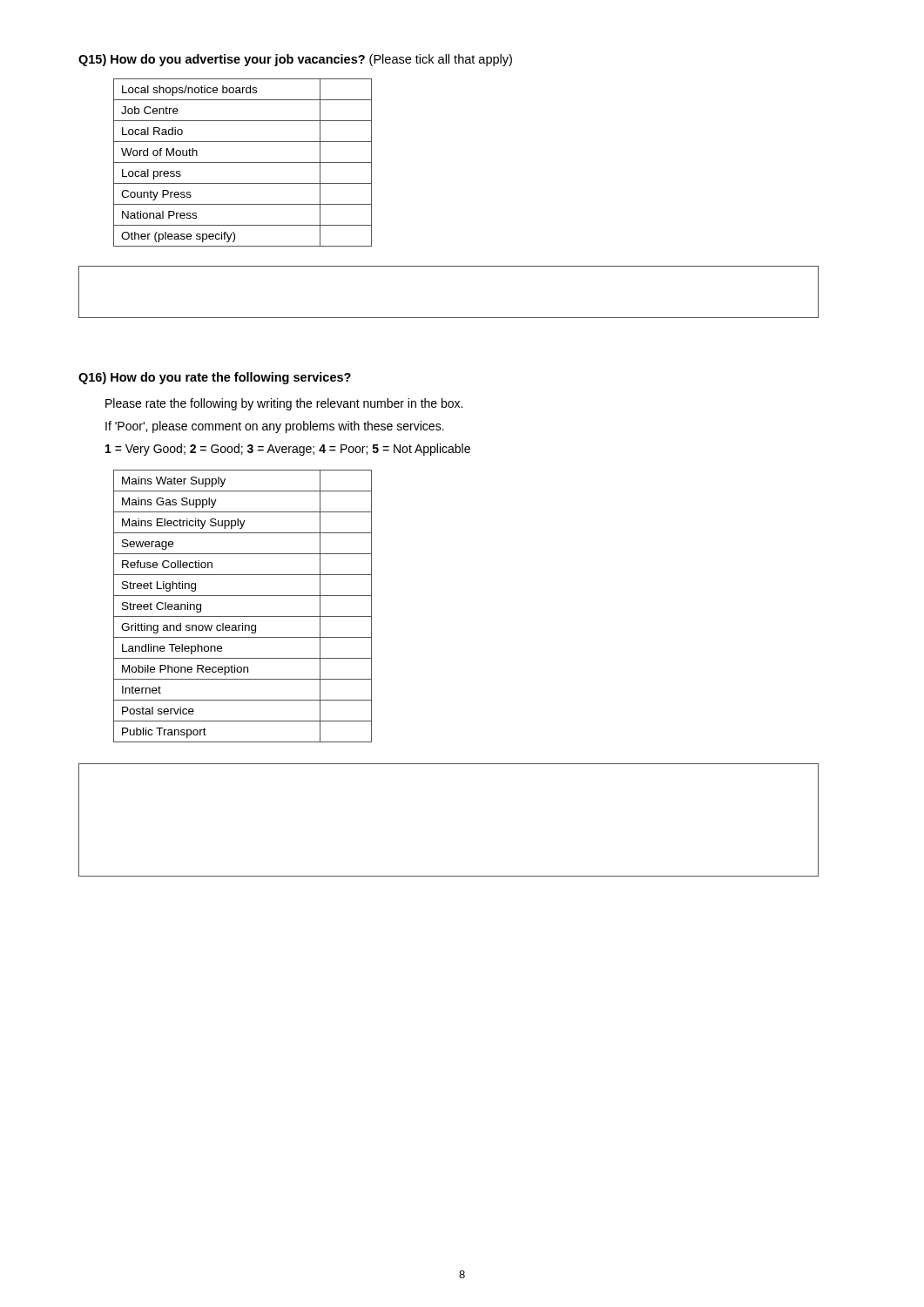This screenshot has height=1307, width=924.
Task: Select the table that reads "Mains Electricity Supply"
Action: tap(471, 606)
